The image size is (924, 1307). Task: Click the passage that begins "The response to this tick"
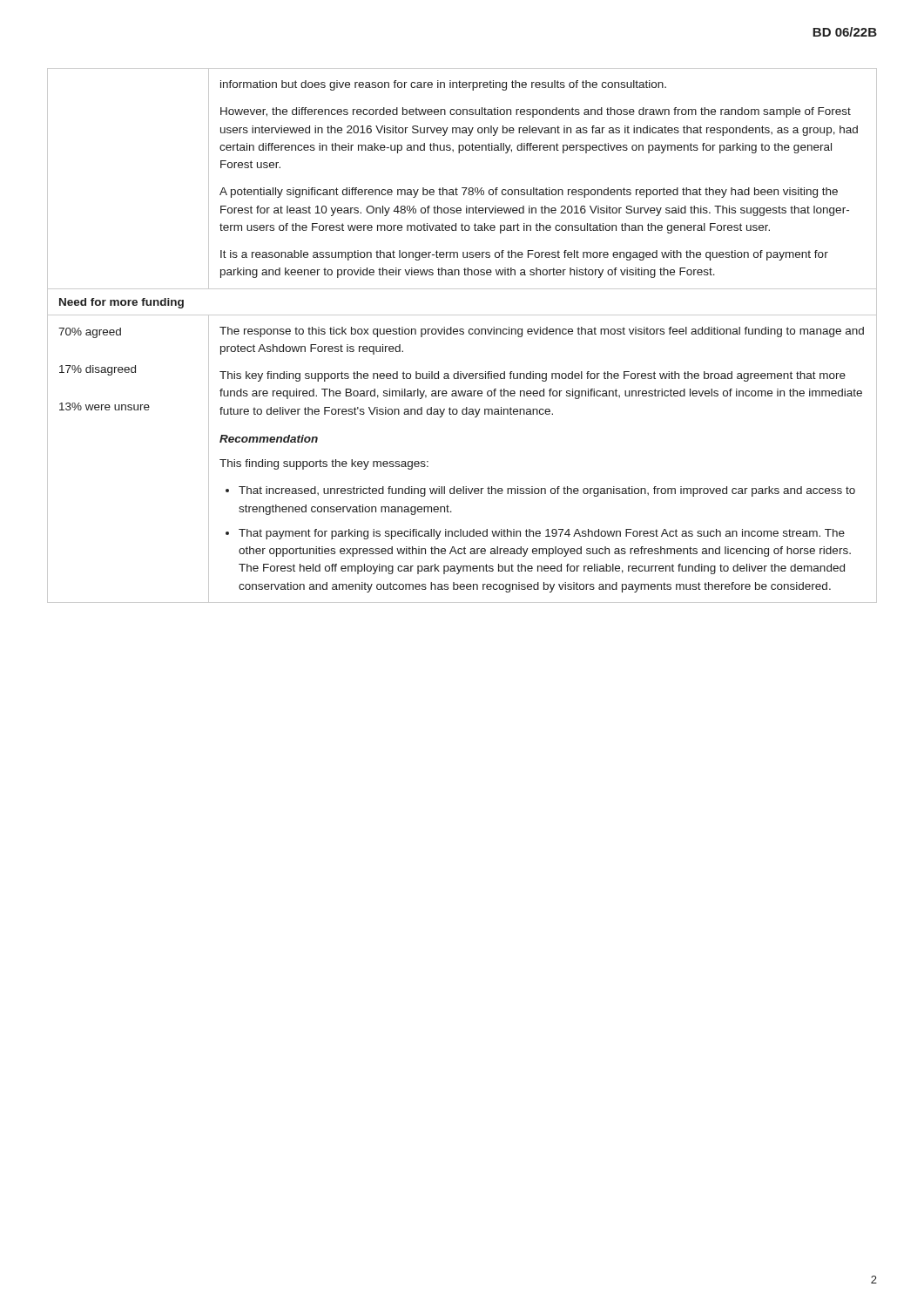542,332
